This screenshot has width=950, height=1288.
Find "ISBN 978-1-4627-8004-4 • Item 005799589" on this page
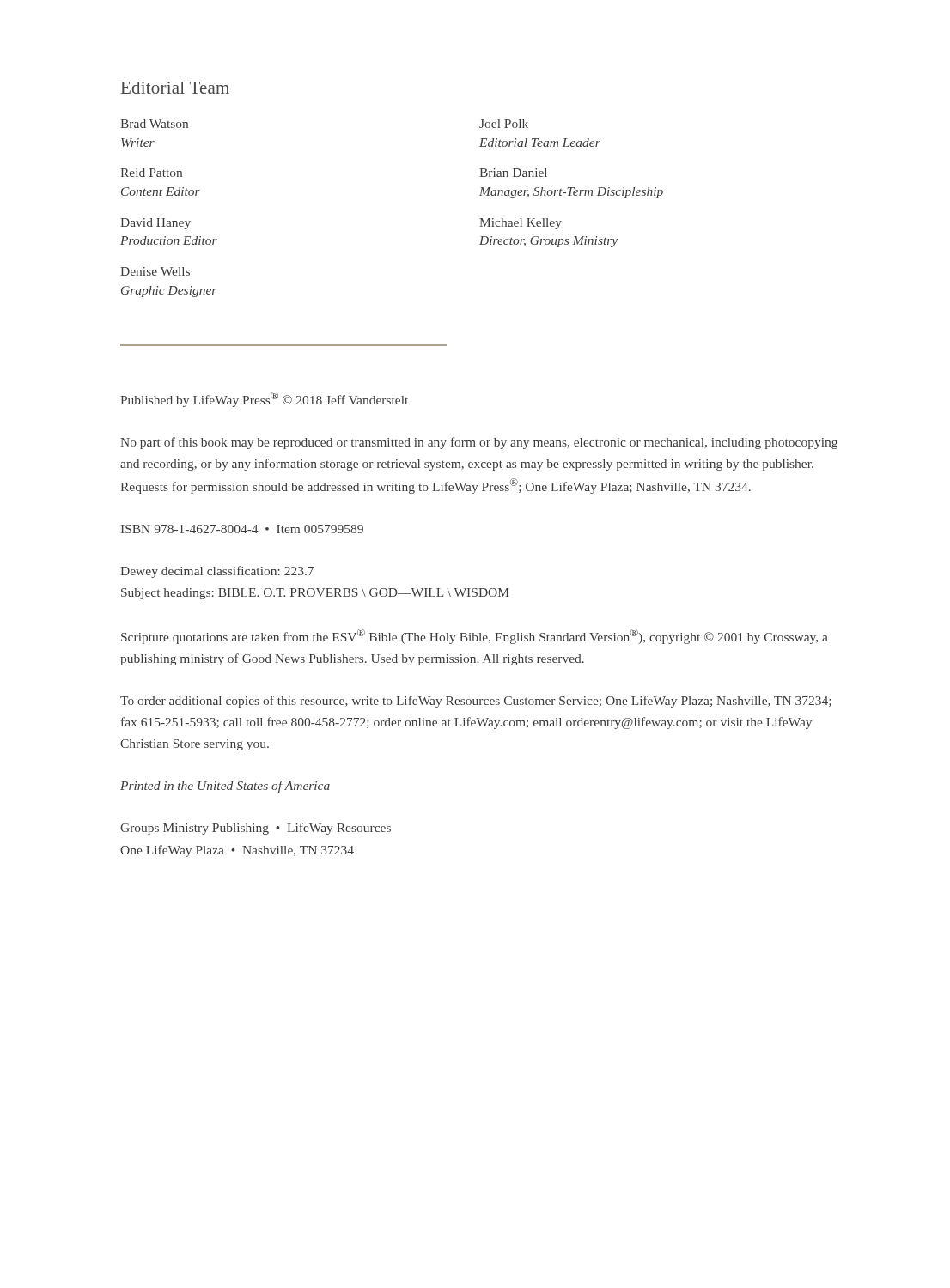(x=242, y=529)
